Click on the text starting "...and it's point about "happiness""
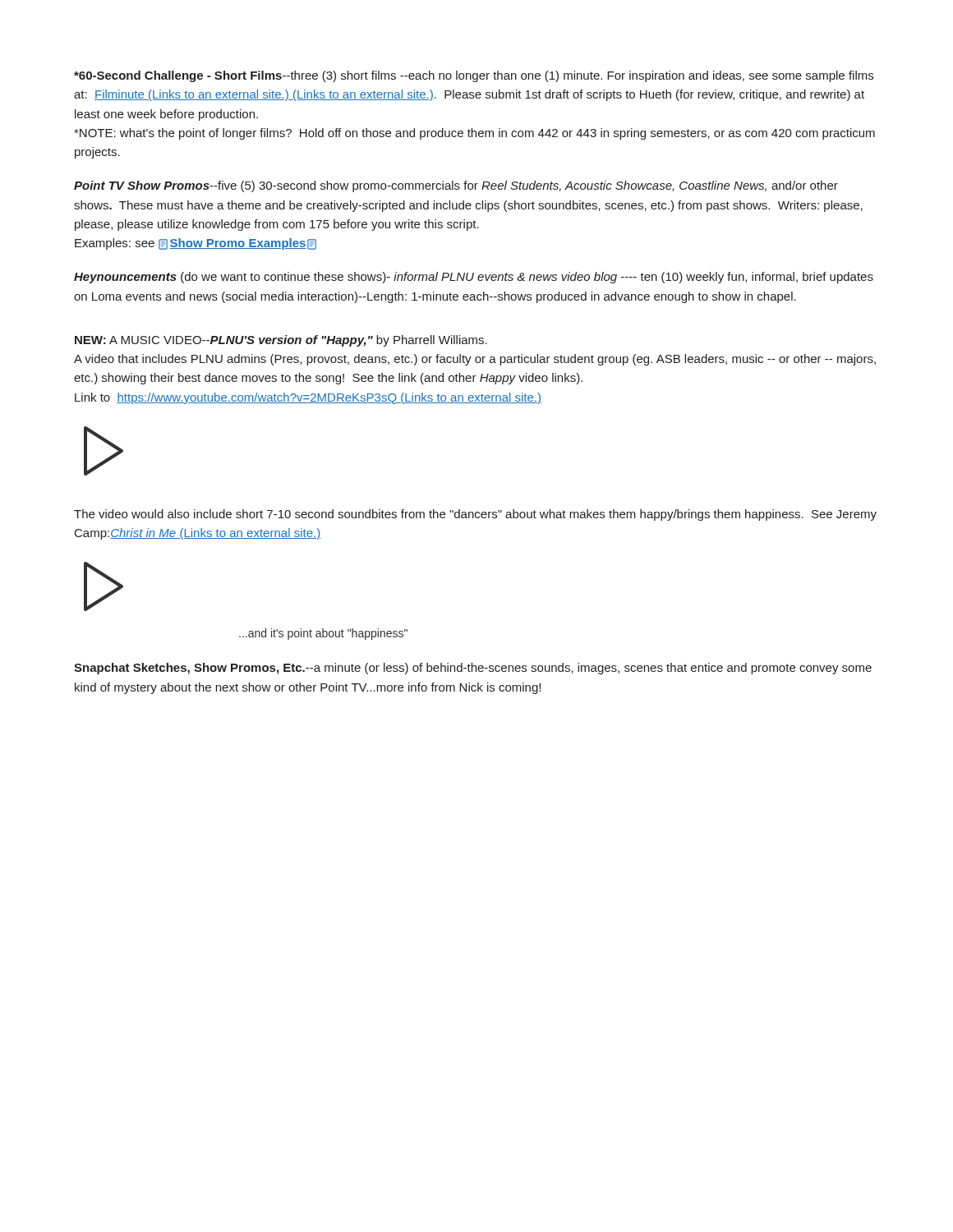 pos(323,633)
